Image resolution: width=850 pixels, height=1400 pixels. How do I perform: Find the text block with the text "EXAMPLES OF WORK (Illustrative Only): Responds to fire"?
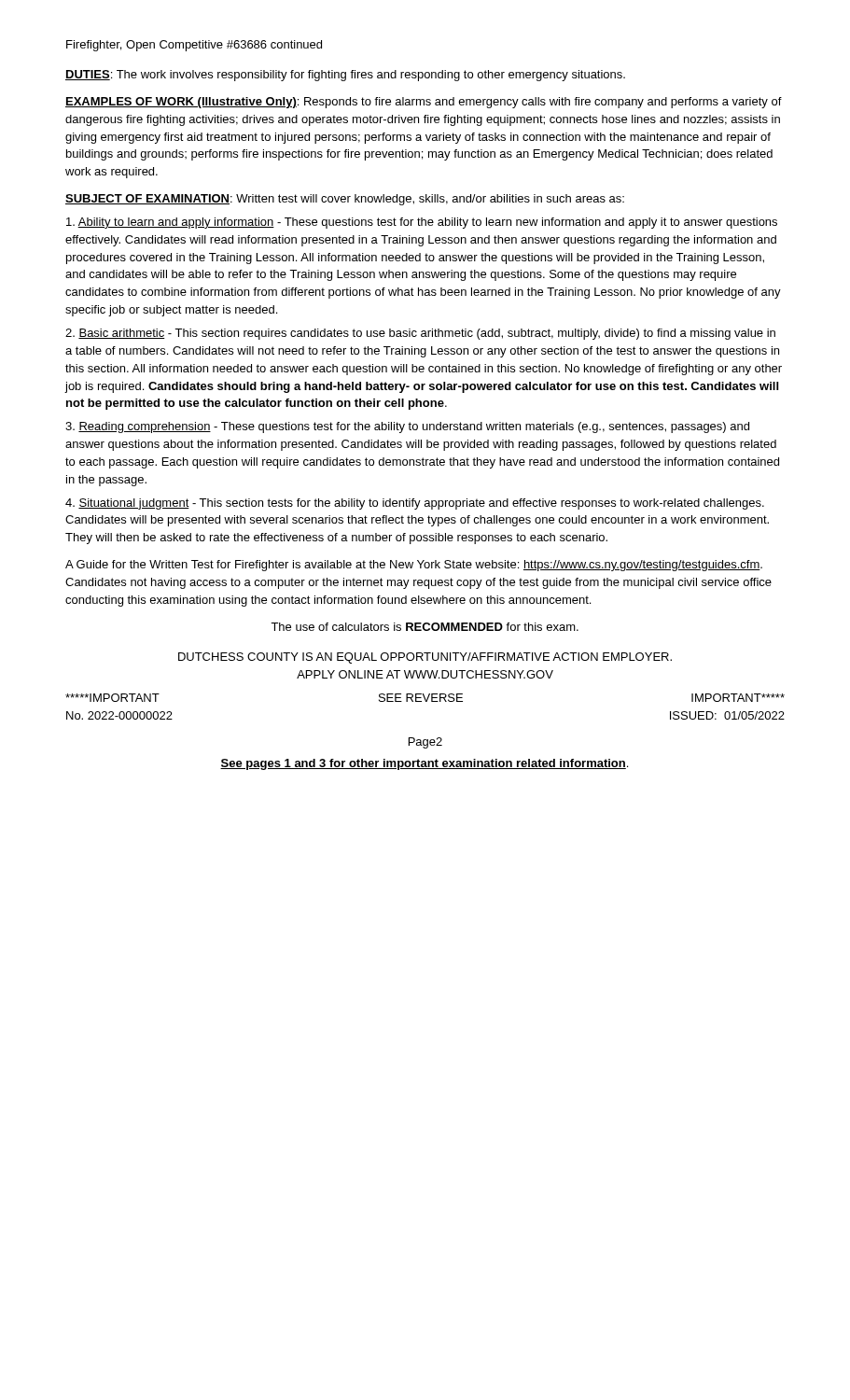tap(425, 137)
